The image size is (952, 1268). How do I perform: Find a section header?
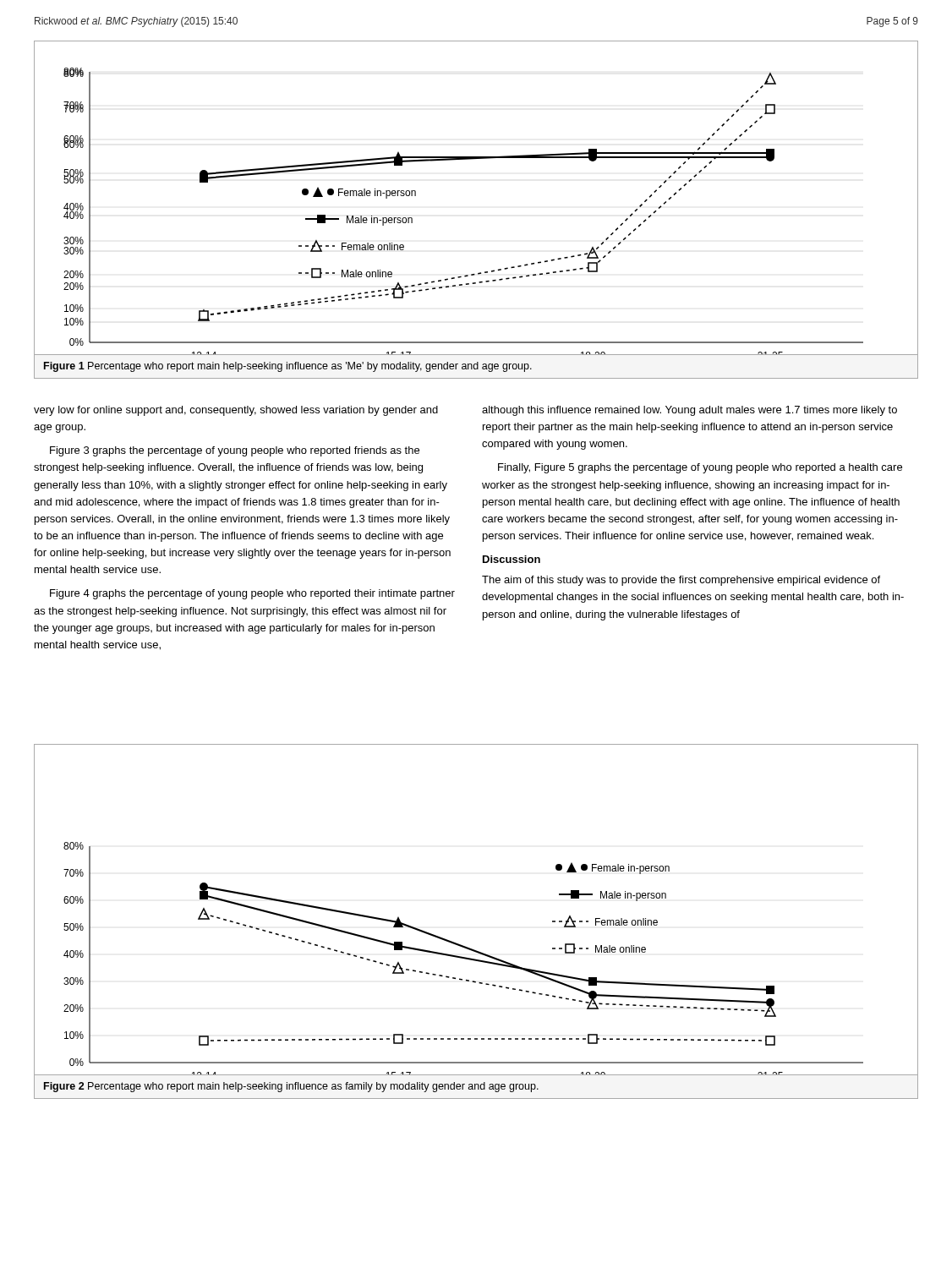(x=511, y=559)
